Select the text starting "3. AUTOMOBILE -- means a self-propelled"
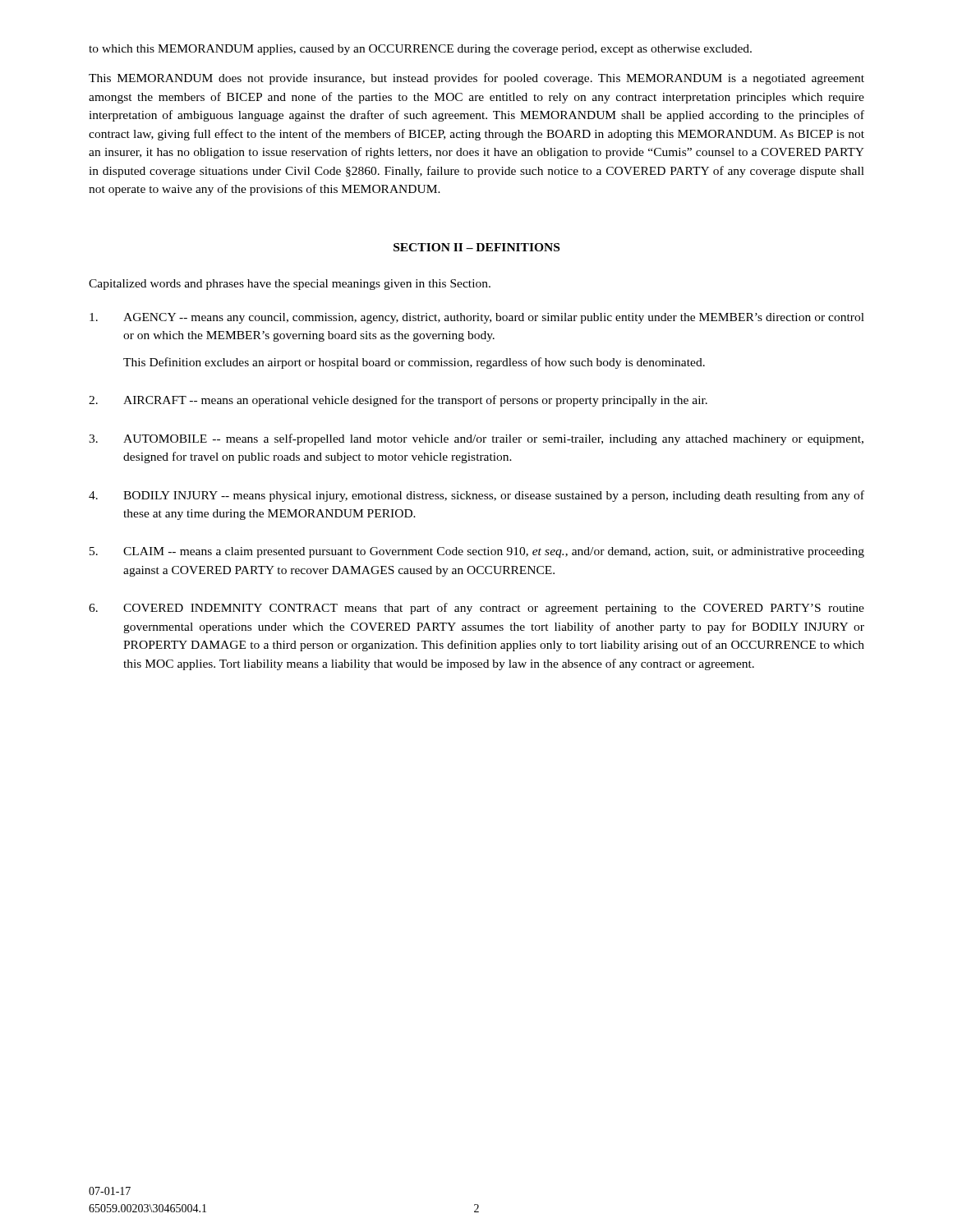This screenshot has width=953, height=1232. 476,452
